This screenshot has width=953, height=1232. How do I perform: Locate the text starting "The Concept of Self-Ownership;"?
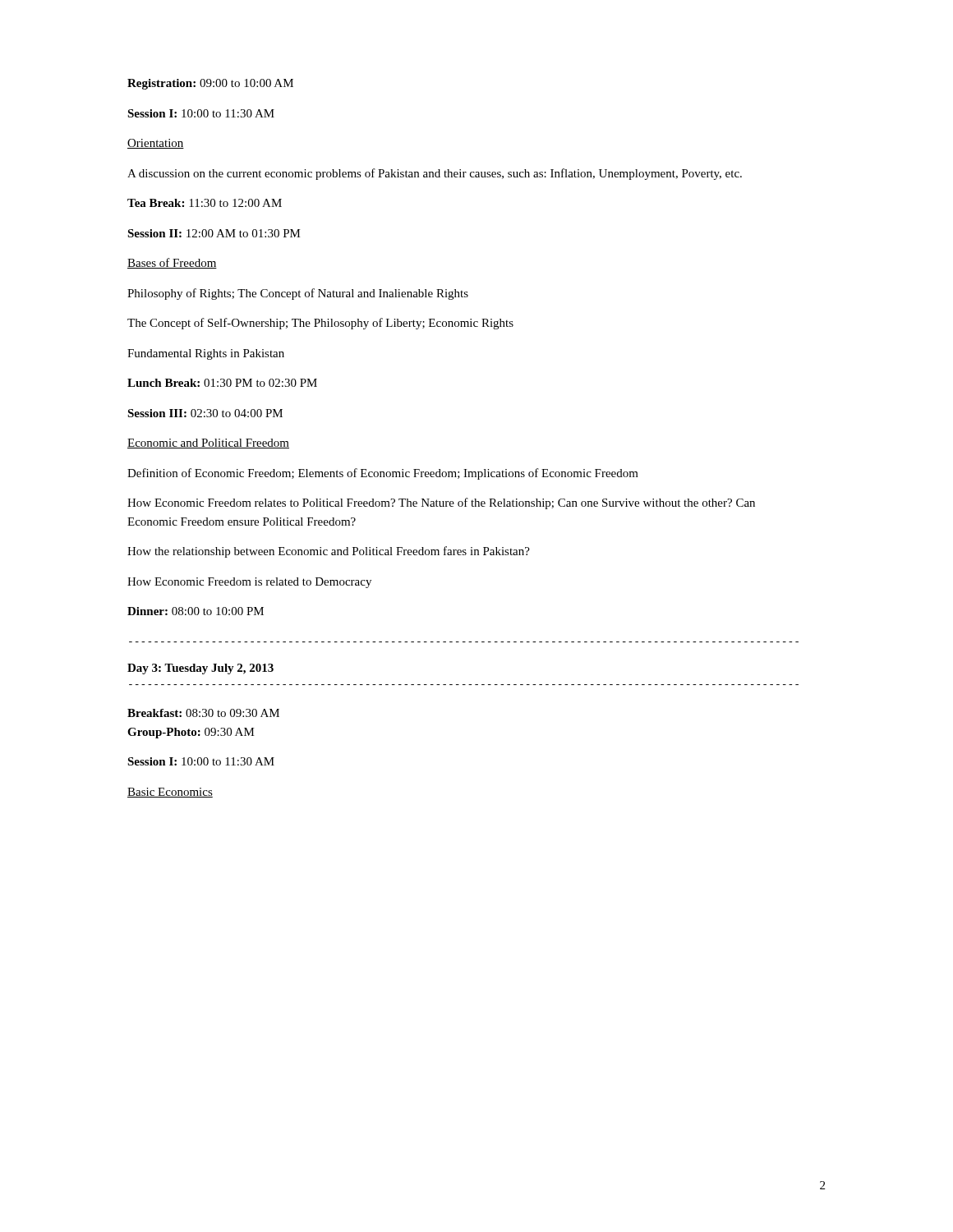(464, 323)
